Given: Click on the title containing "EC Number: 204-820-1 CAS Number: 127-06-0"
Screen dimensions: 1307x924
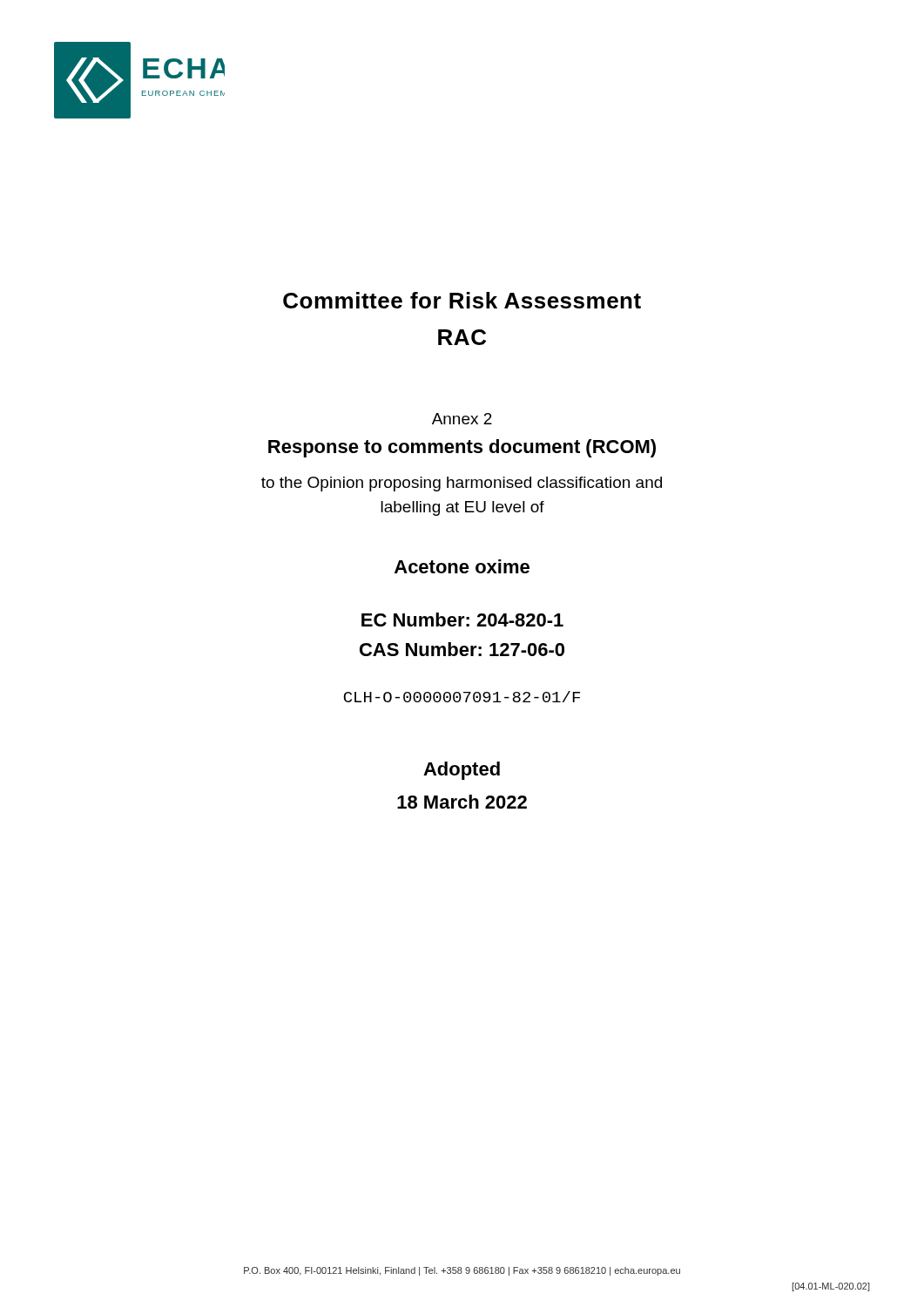Looking at the screenshot, I should click(462, 635).
